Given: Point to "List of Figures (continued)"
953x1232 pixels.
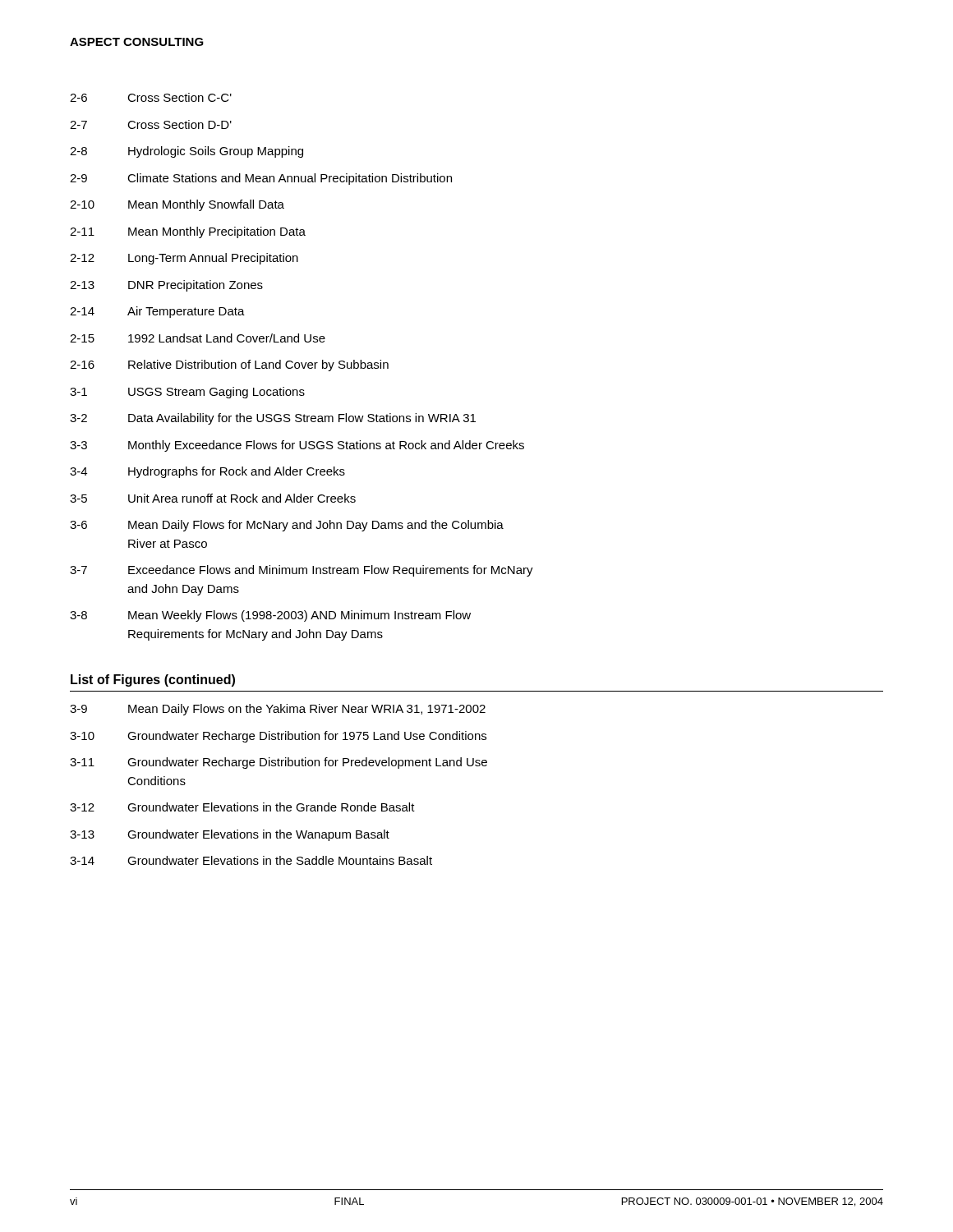Looking at the screenshot, I should pos(476,680).
